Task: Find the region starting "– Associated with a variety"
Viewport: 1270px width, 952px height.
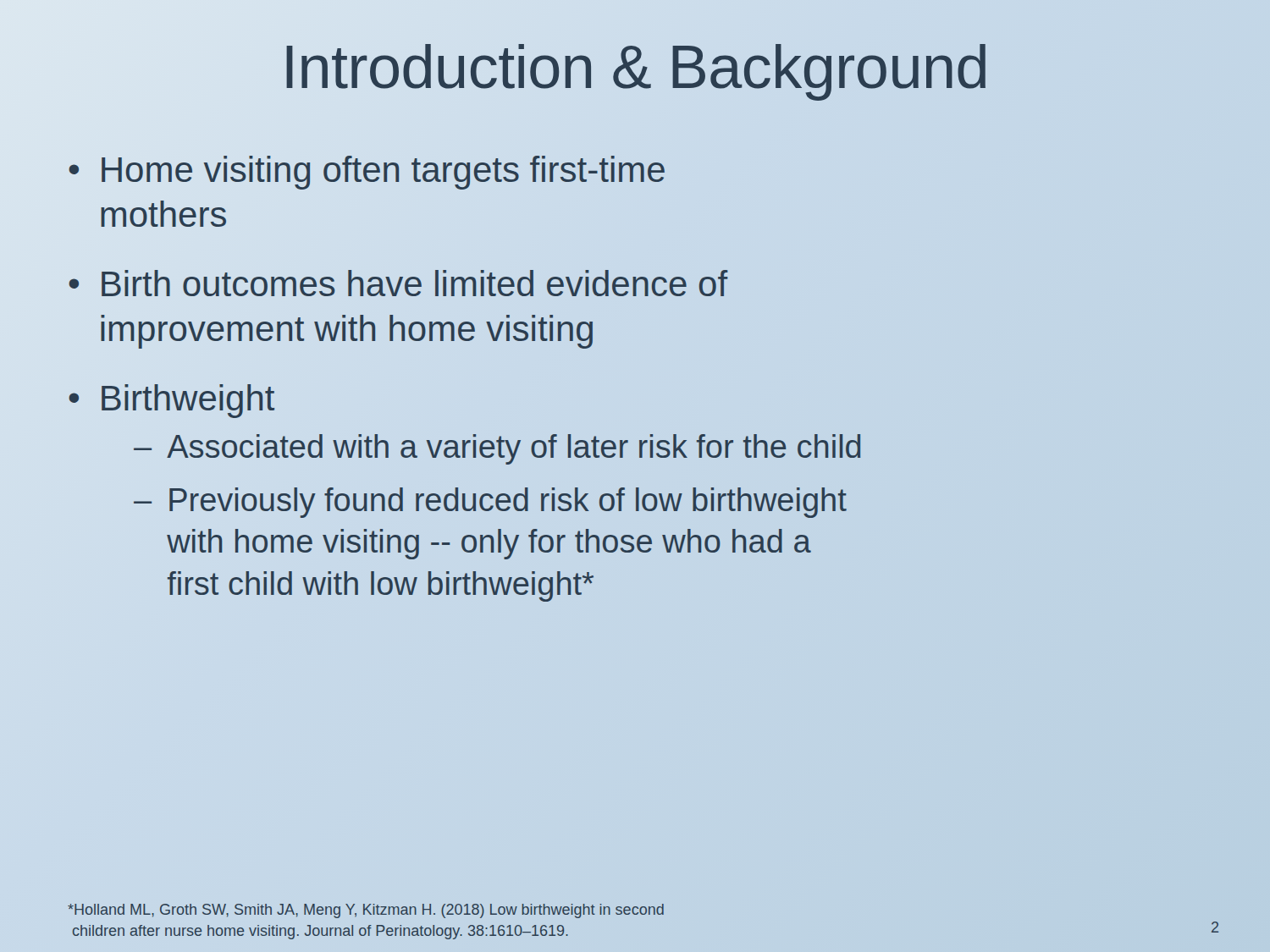Action: tap(498, 447)
